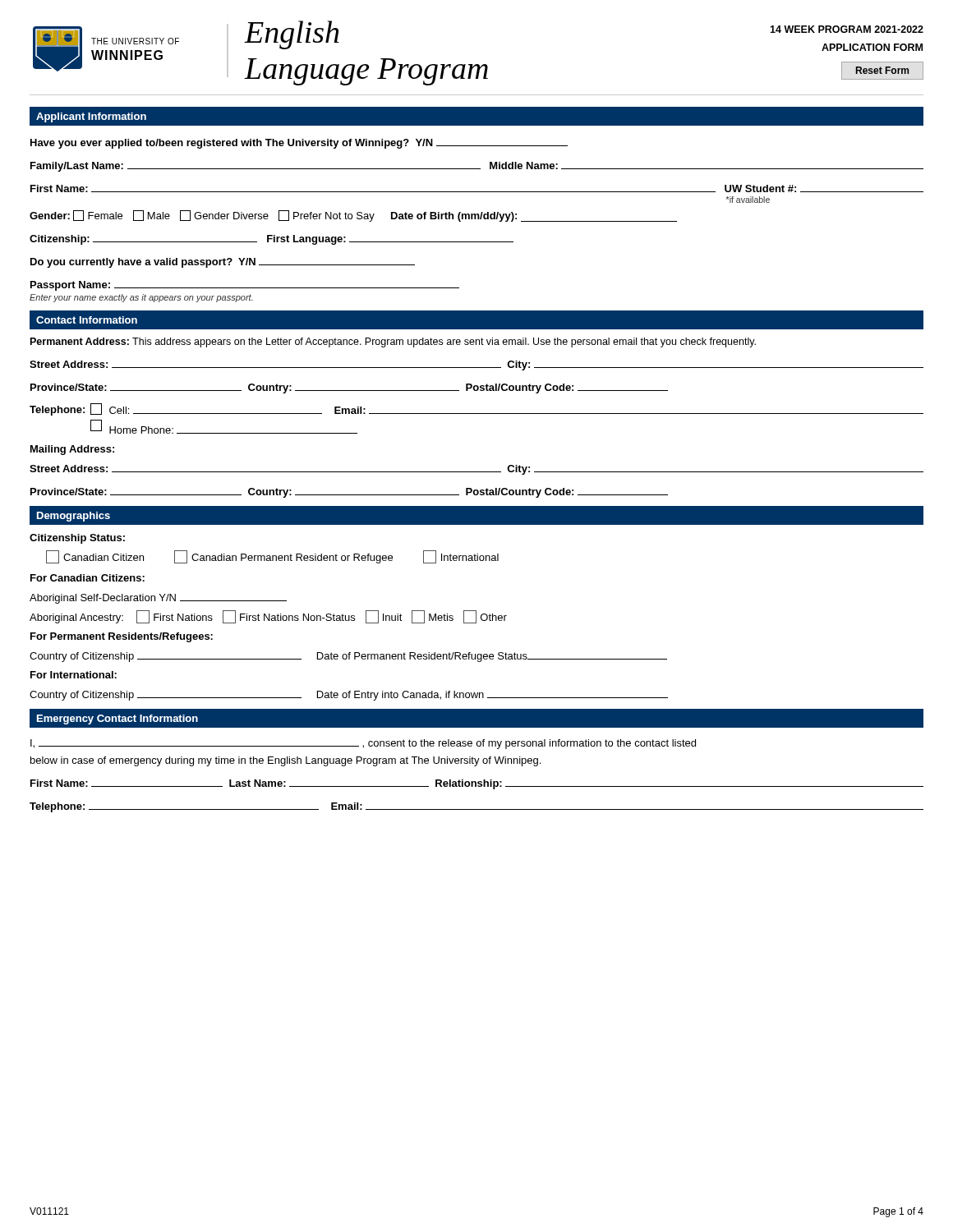The width and height of the screenshot is (953, 1232).
Task: Select the text block starting "For International:"
Action: (73, 675)
